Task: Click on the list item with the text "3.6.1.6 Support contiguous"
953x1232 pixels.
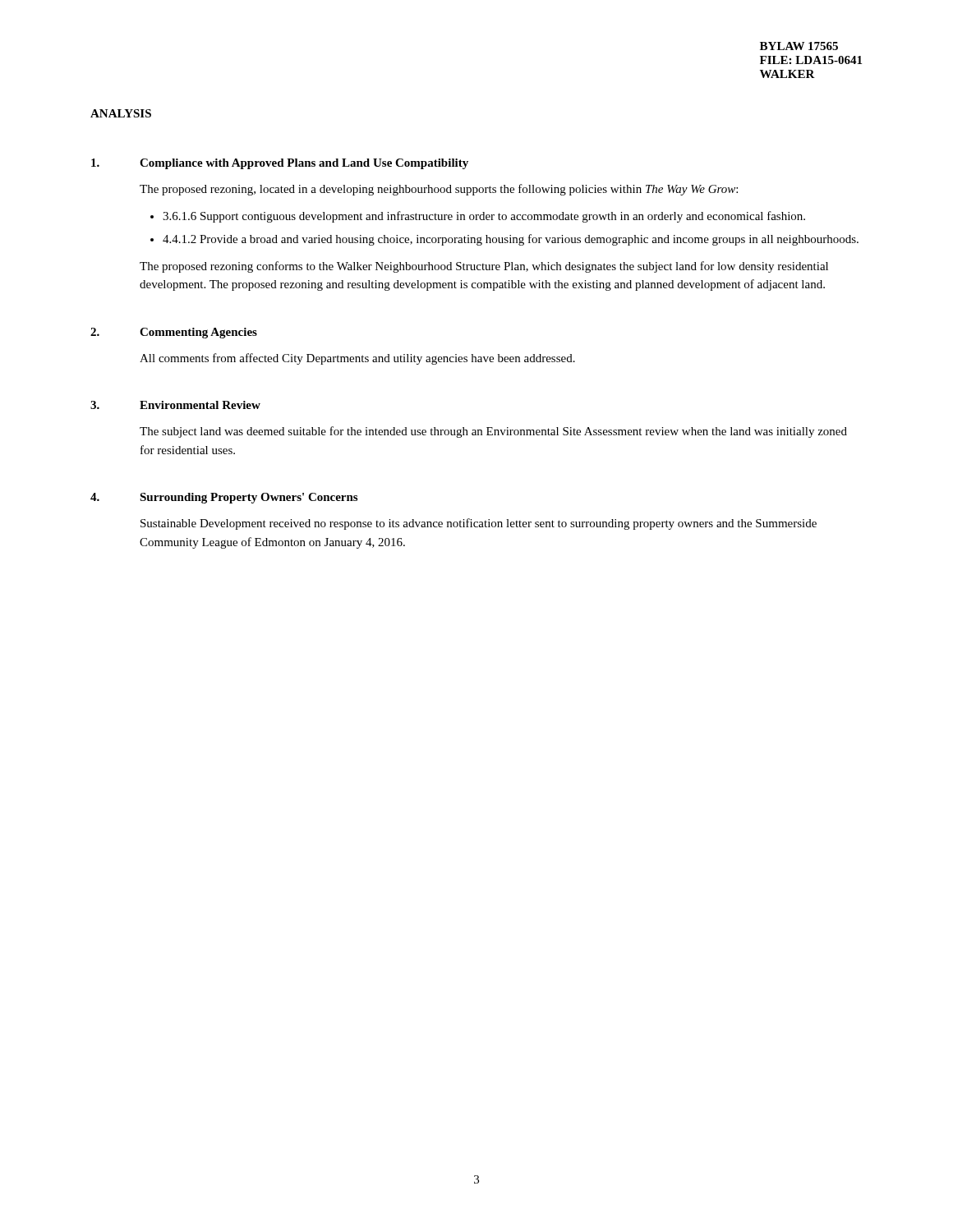Action: pyautogui.click(x=484, y=216)
